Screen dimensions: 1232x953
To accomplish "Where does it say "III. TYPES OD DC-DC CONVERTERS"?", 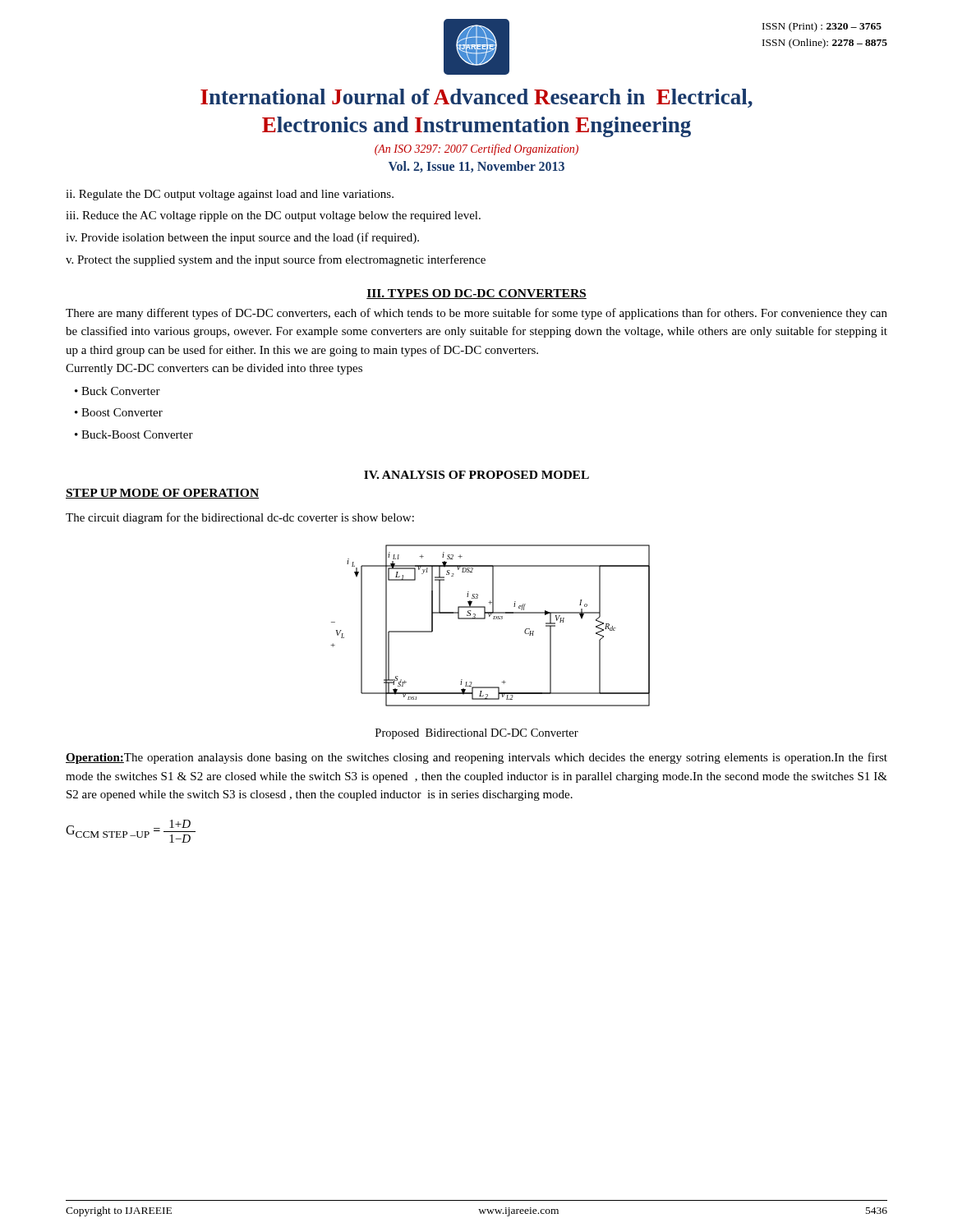I will [x=476, y=292].
